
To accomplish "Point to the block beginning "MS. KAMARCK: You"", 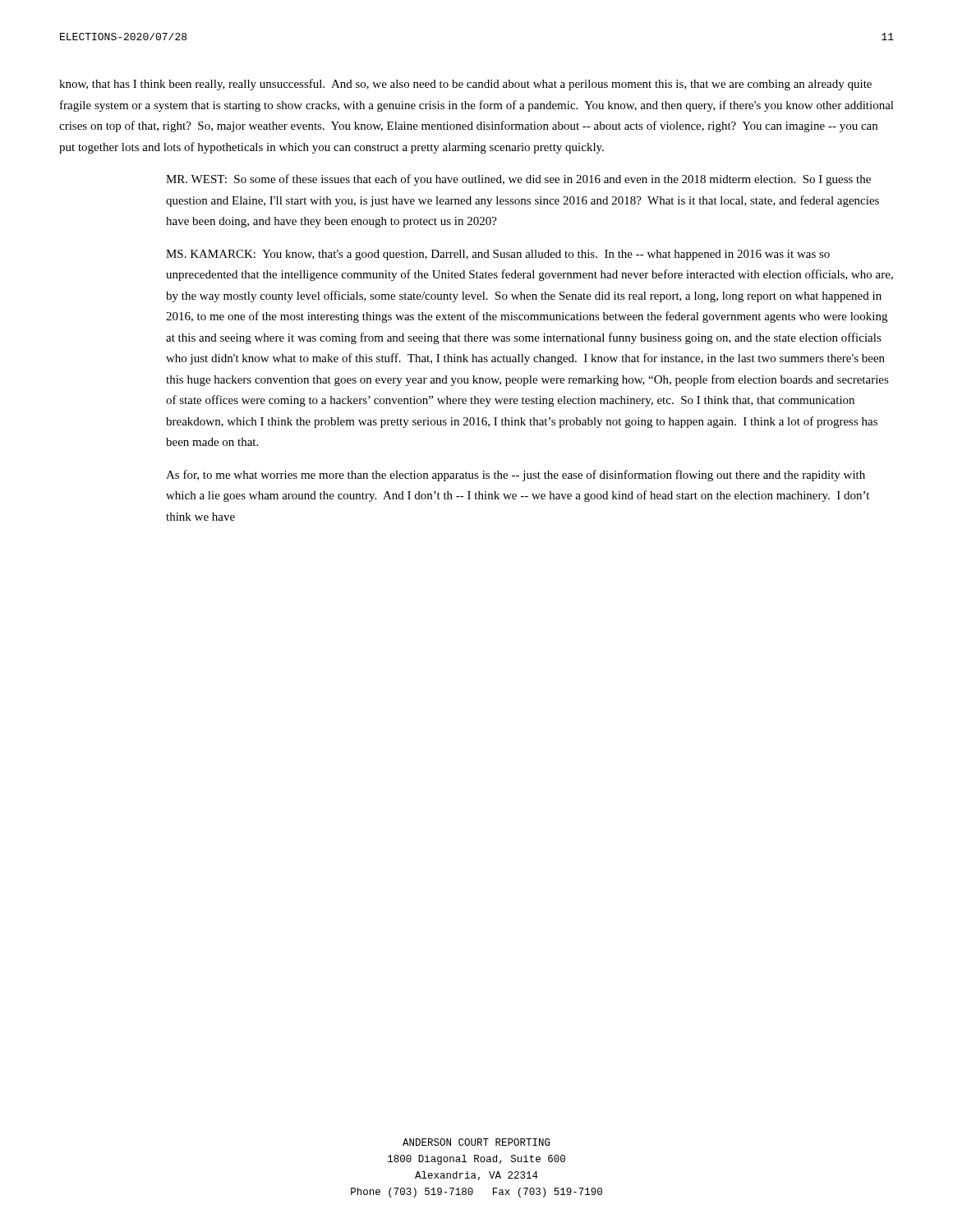I will (530, 348).
